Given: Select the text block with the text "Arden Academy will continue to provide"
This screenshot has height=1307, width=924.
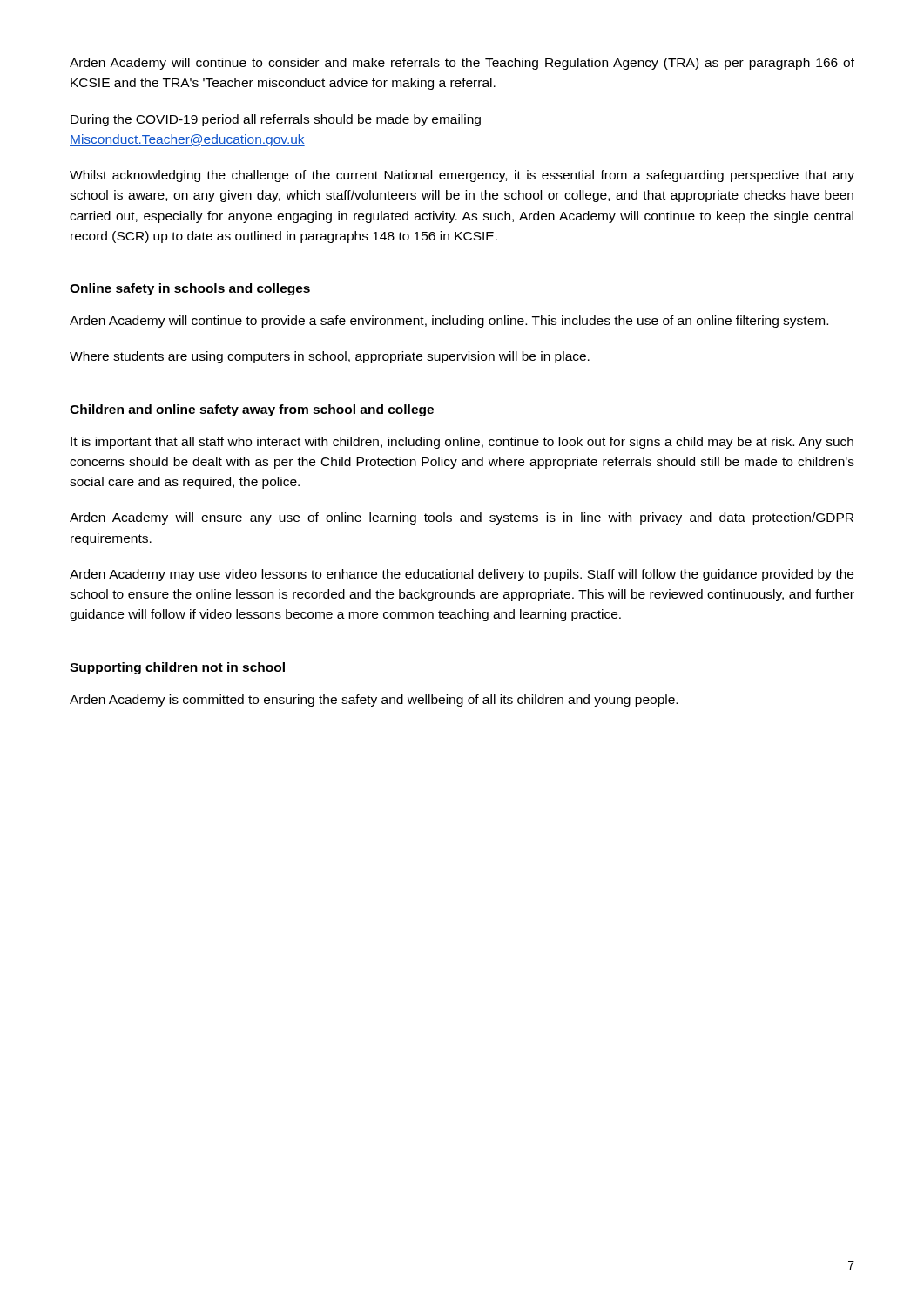Looking at the screenshot, I should coord(450,320).
